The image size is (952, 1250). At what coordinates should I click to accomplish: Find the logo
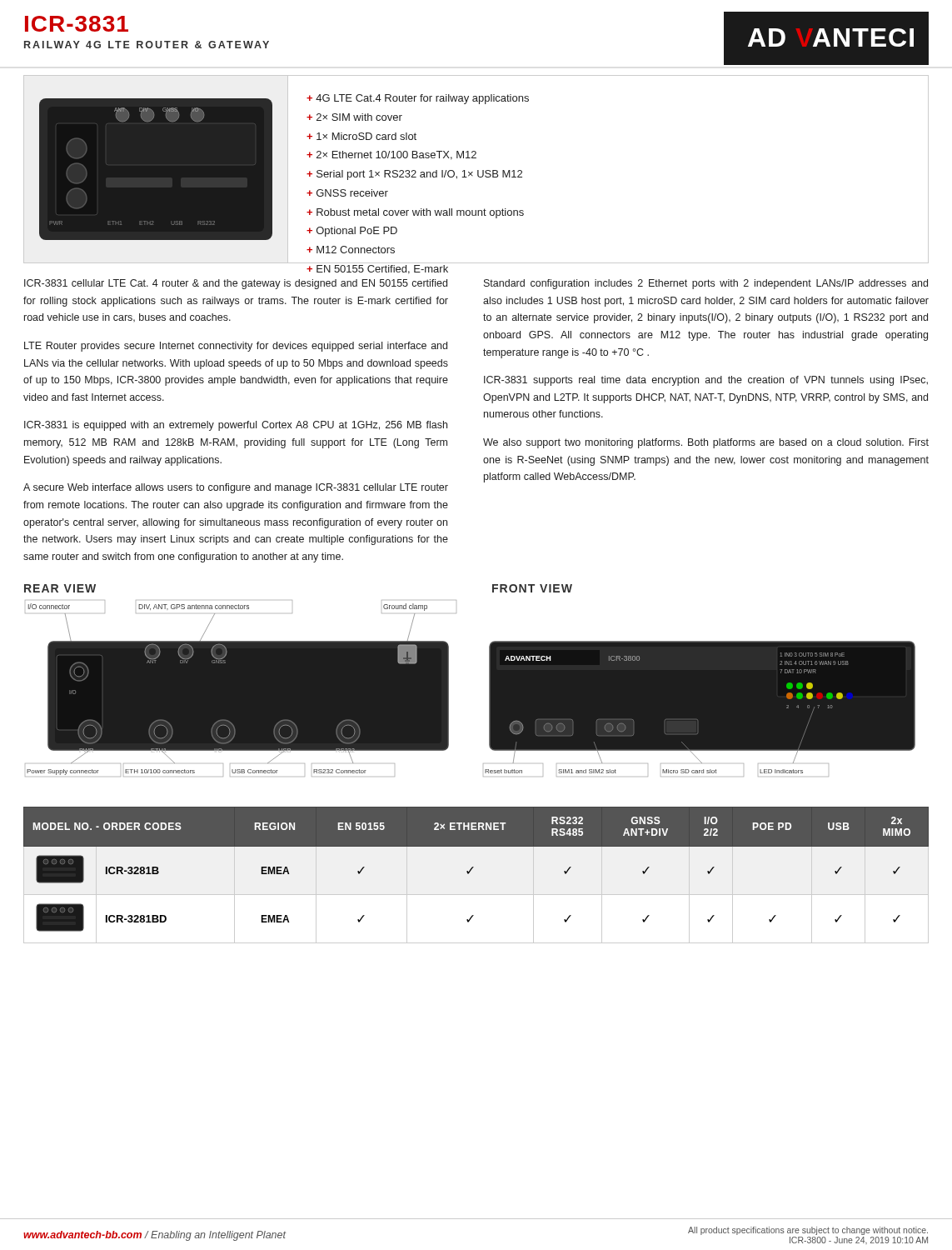pos(826,38)
